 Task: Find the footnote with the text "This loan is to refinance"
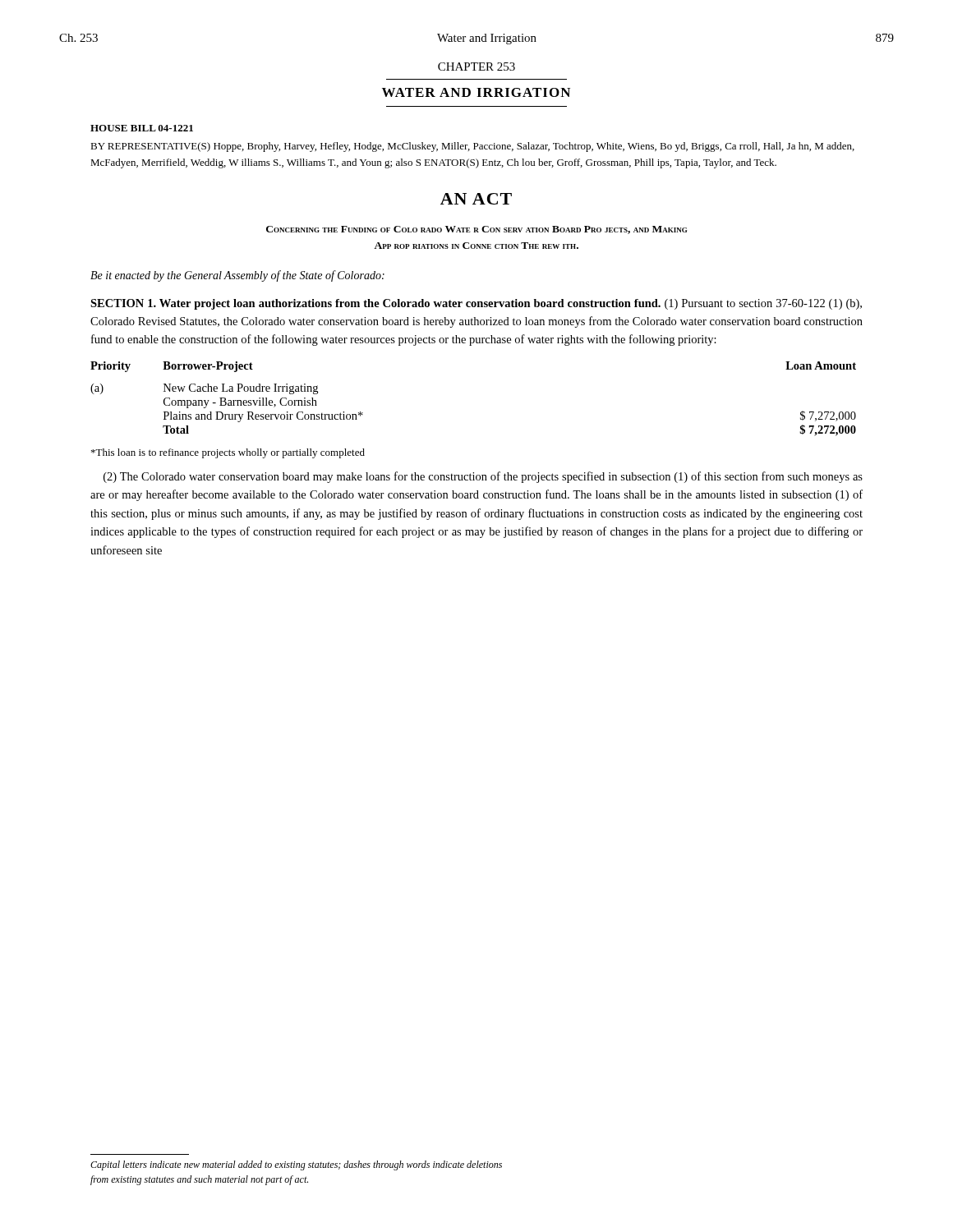pyautogui.click(x=228, y=452)
